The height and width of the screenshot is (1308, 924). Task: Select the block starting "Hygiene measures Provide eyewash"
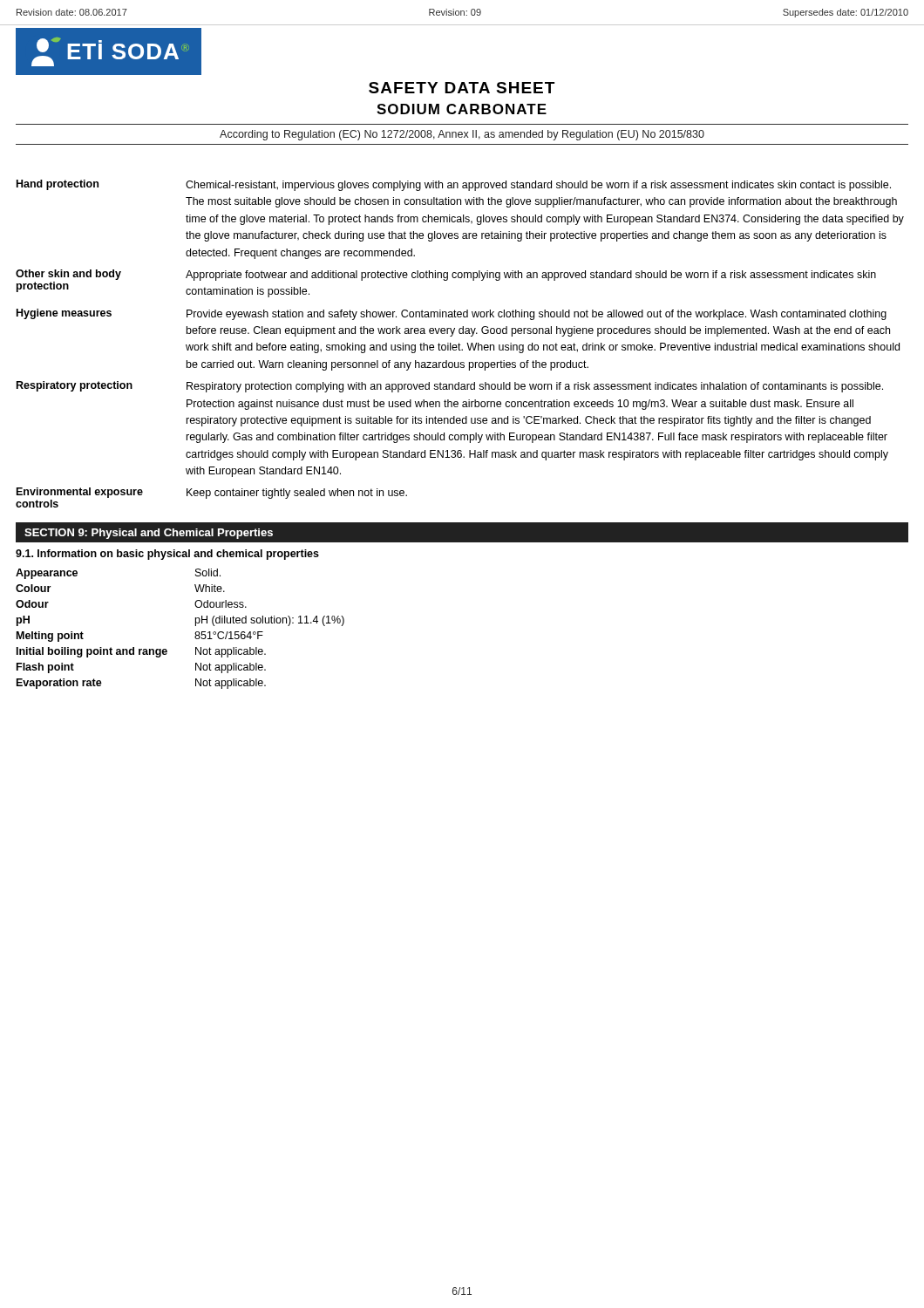point(462,340)
